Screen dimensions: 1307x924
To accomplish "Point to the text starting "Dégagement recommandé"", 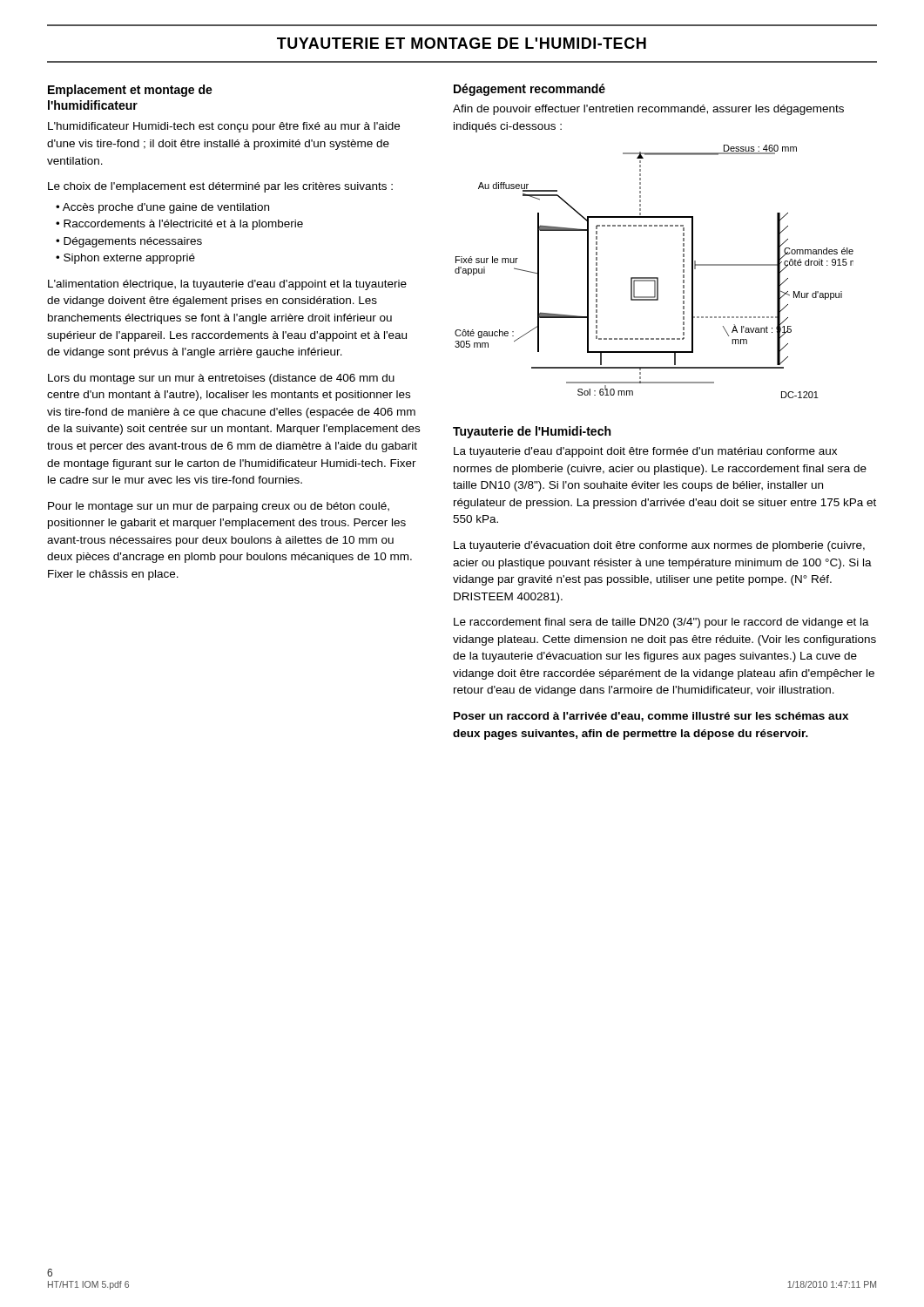I will coord(529,89).
